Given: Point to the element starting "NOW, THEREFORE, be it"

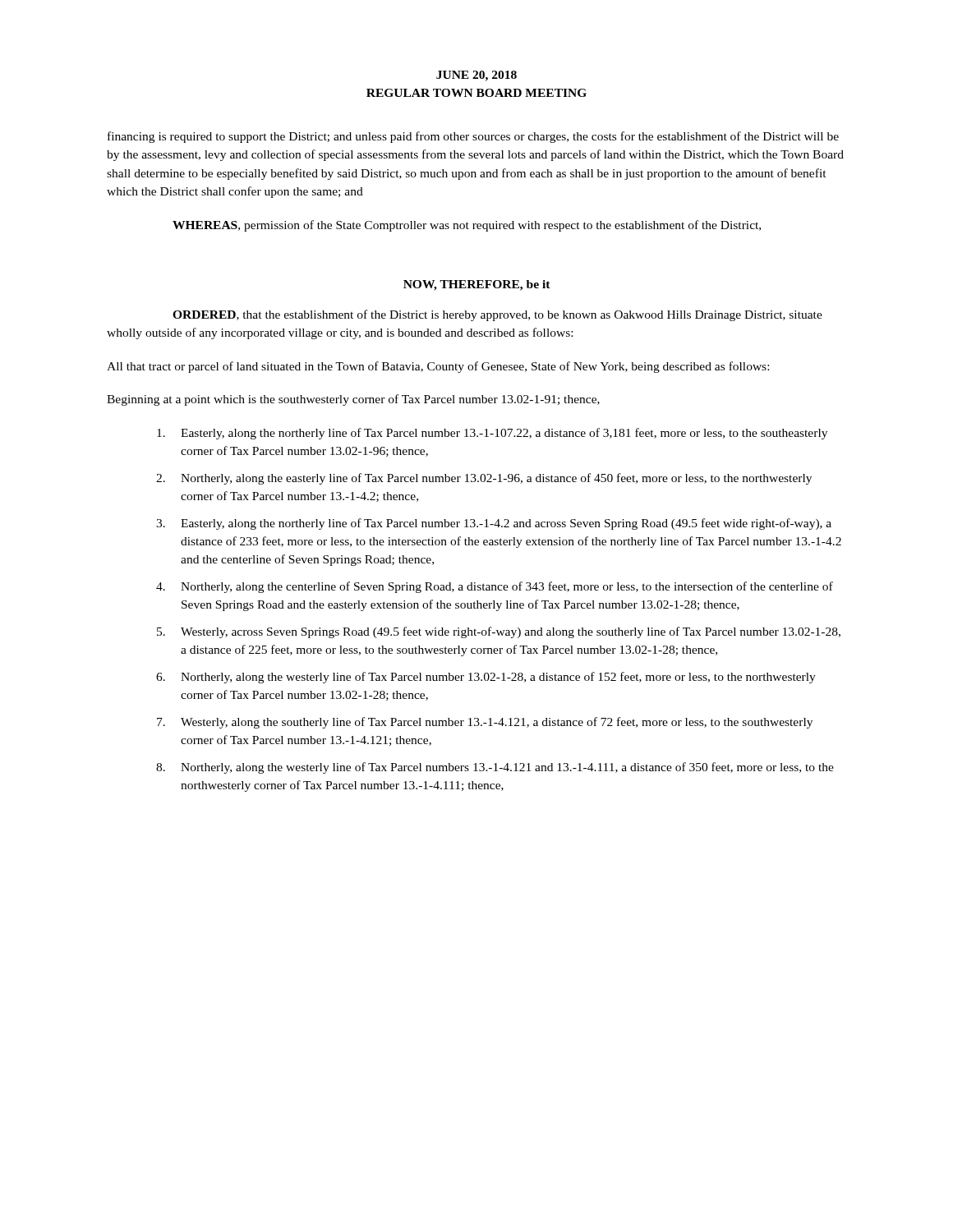Looking at the screenshot, I should (476, 284).
